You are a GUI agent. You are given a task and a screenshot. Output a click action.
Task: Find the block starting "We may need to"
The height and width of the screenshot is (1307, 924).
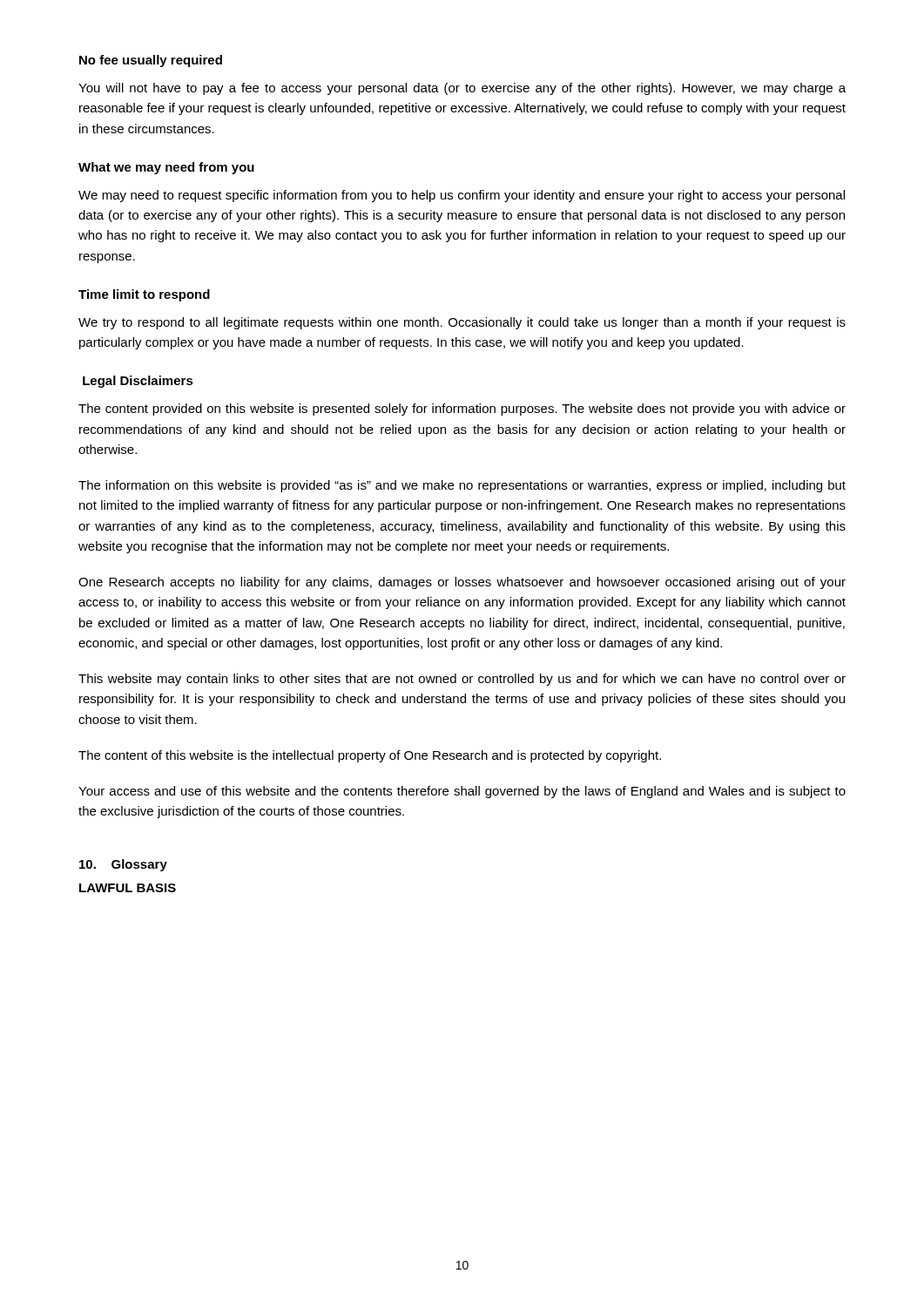(462, 225)
